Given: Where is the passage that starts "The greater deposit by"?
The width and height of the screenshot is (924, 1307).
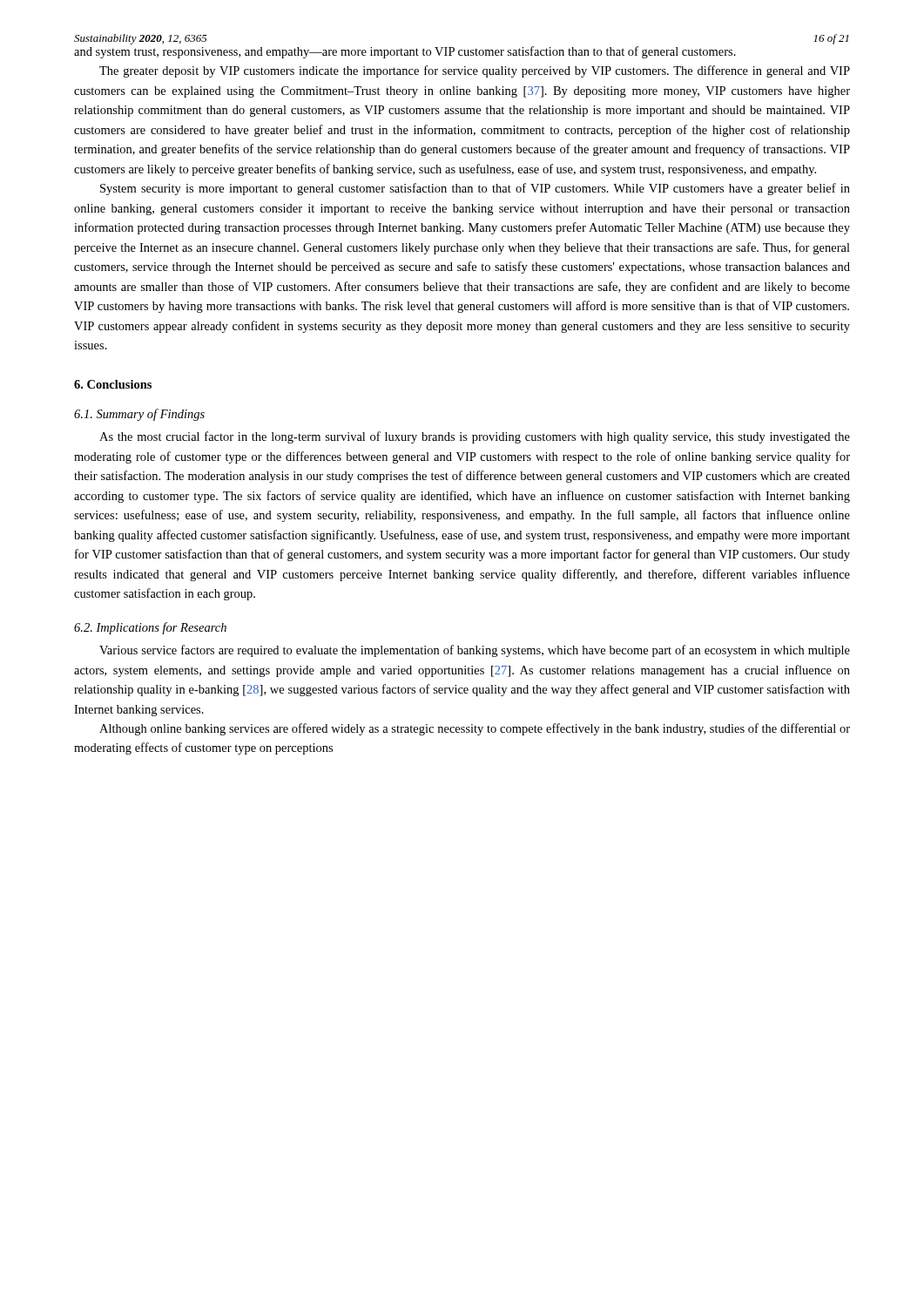Looking at the screenshot, I should pyautogui.click(x=462, y=120).
